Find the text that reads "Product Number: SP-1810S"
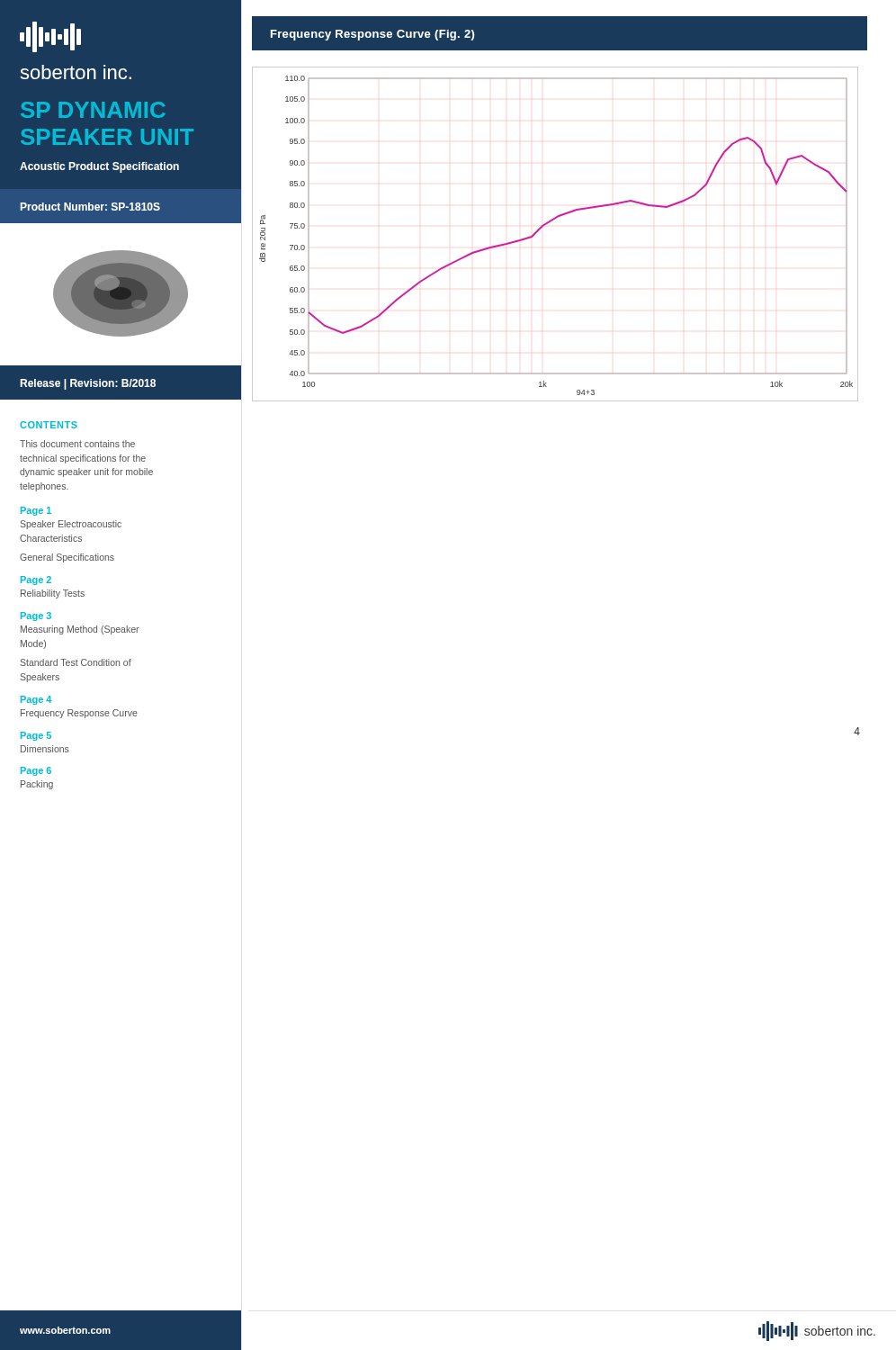Screen dimensions: 1350x896 90,207
